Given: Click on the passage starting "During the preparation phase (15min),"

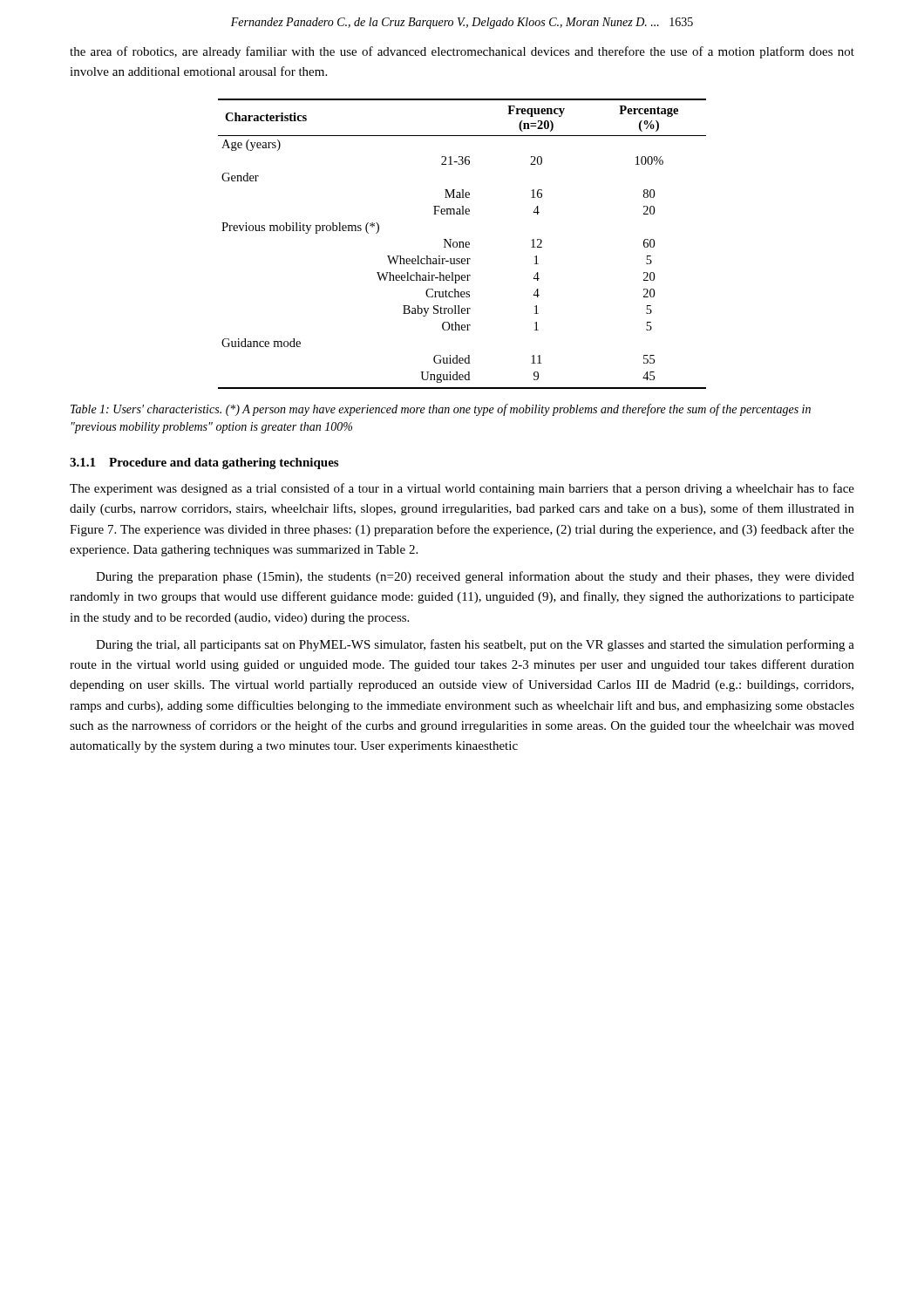Looking at the screenshot, I should (x=462, y=597).
